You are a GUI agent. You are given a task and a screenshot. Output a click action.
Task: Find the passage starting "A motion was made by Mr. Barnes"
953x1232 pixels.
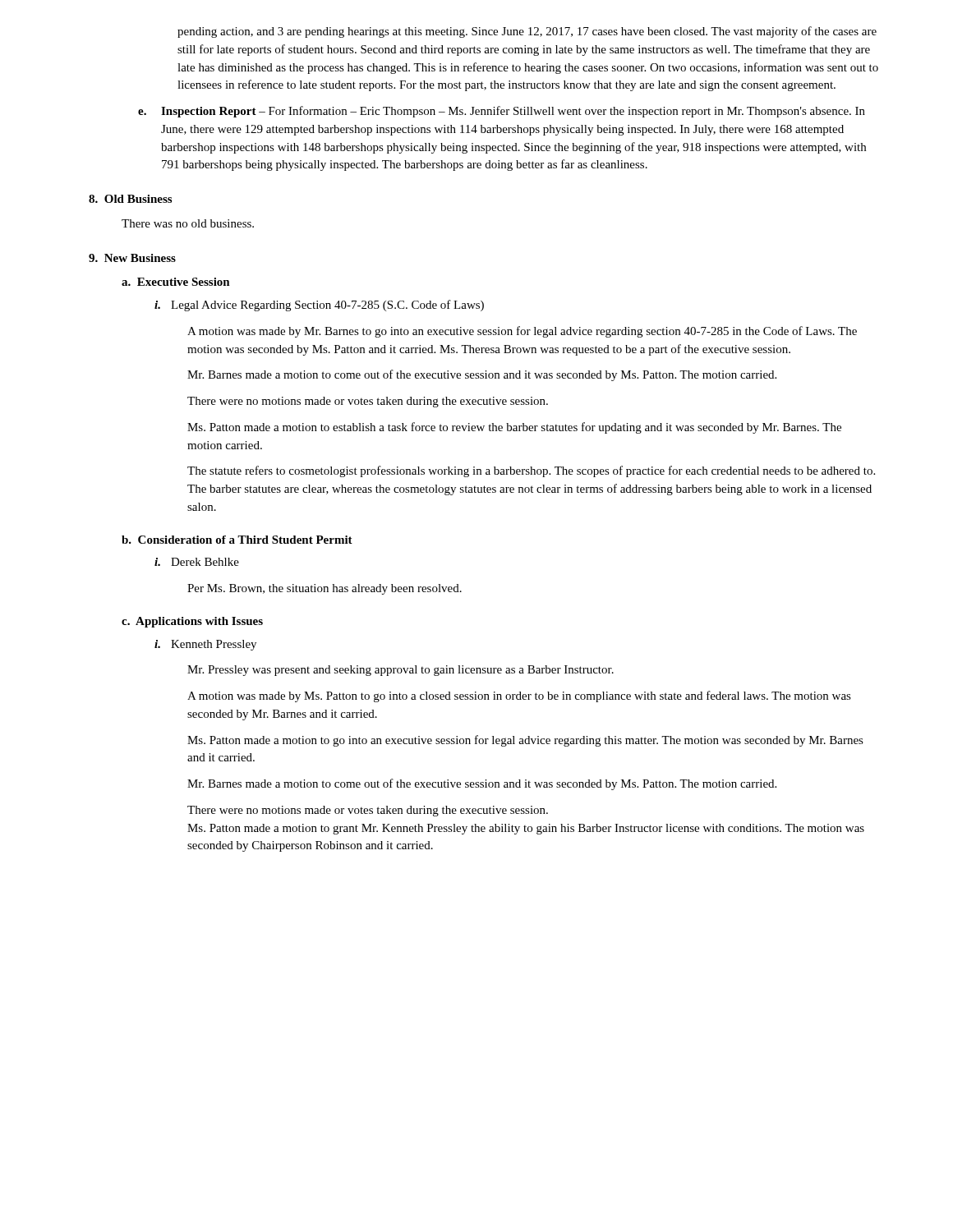[x=522, y=340]
